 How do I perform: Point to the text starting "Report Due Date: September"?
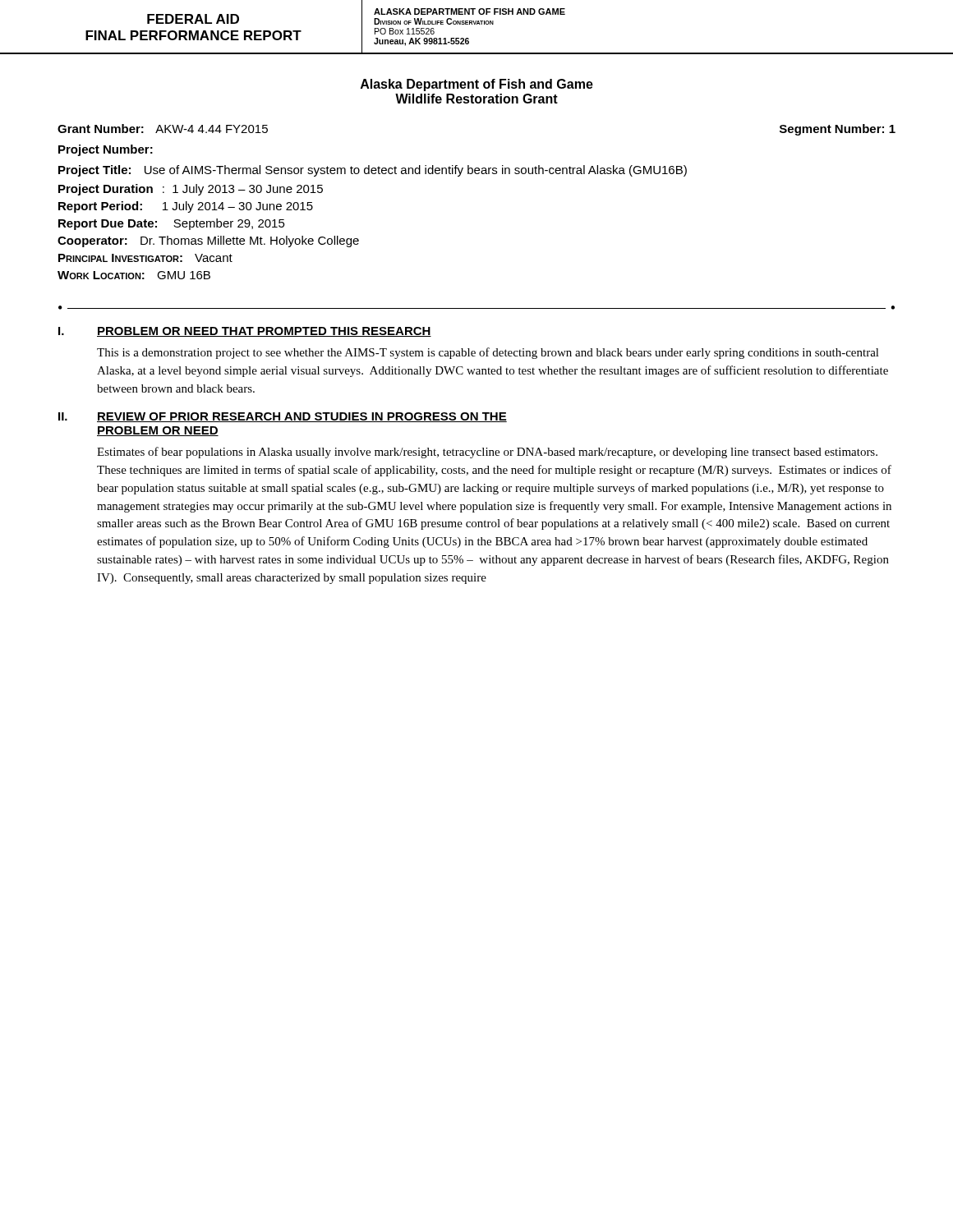click(171, 223)
